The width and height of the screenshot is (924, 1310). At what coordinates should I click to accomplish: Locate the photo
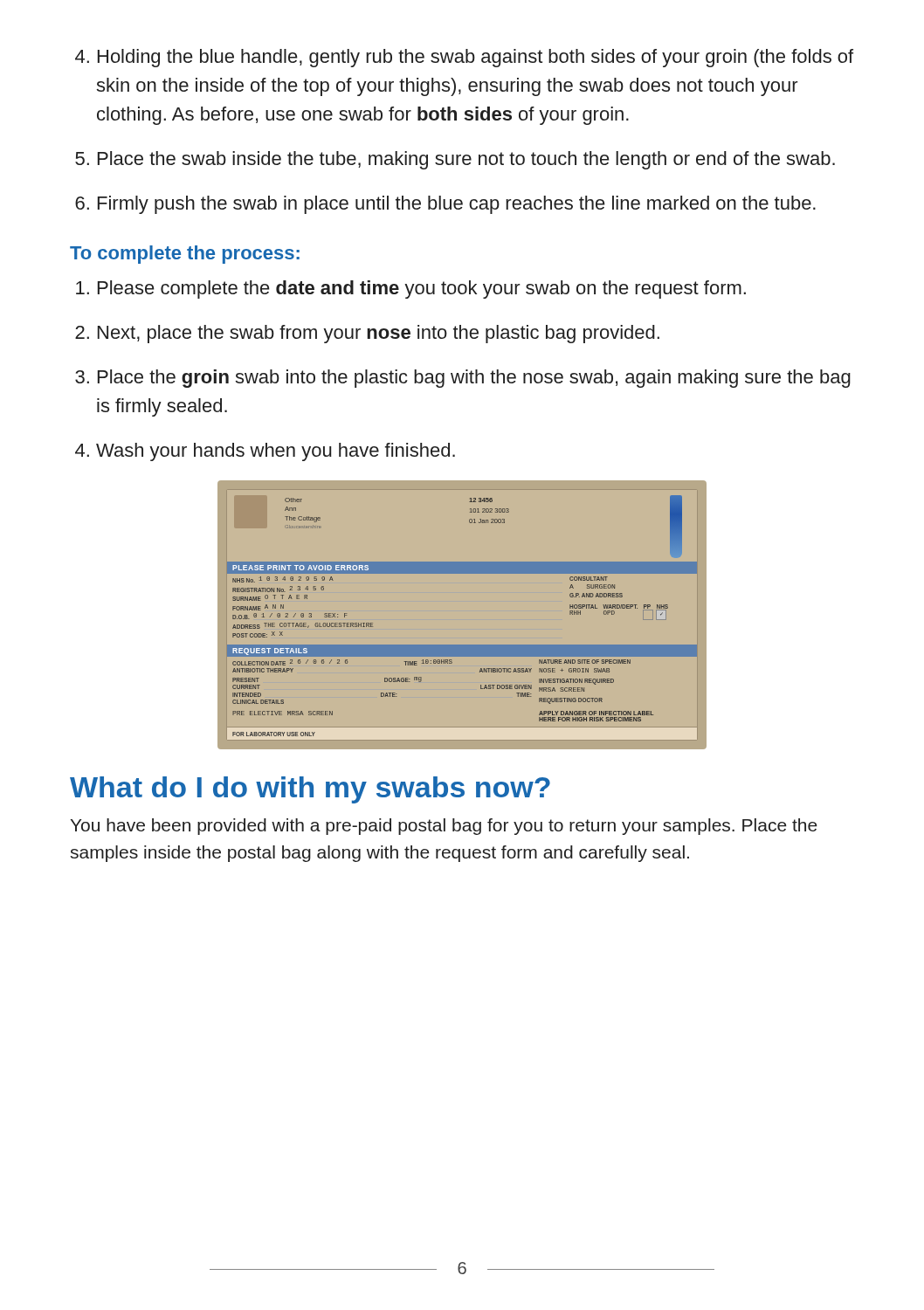pyautogui.click(x=462, y=615)
